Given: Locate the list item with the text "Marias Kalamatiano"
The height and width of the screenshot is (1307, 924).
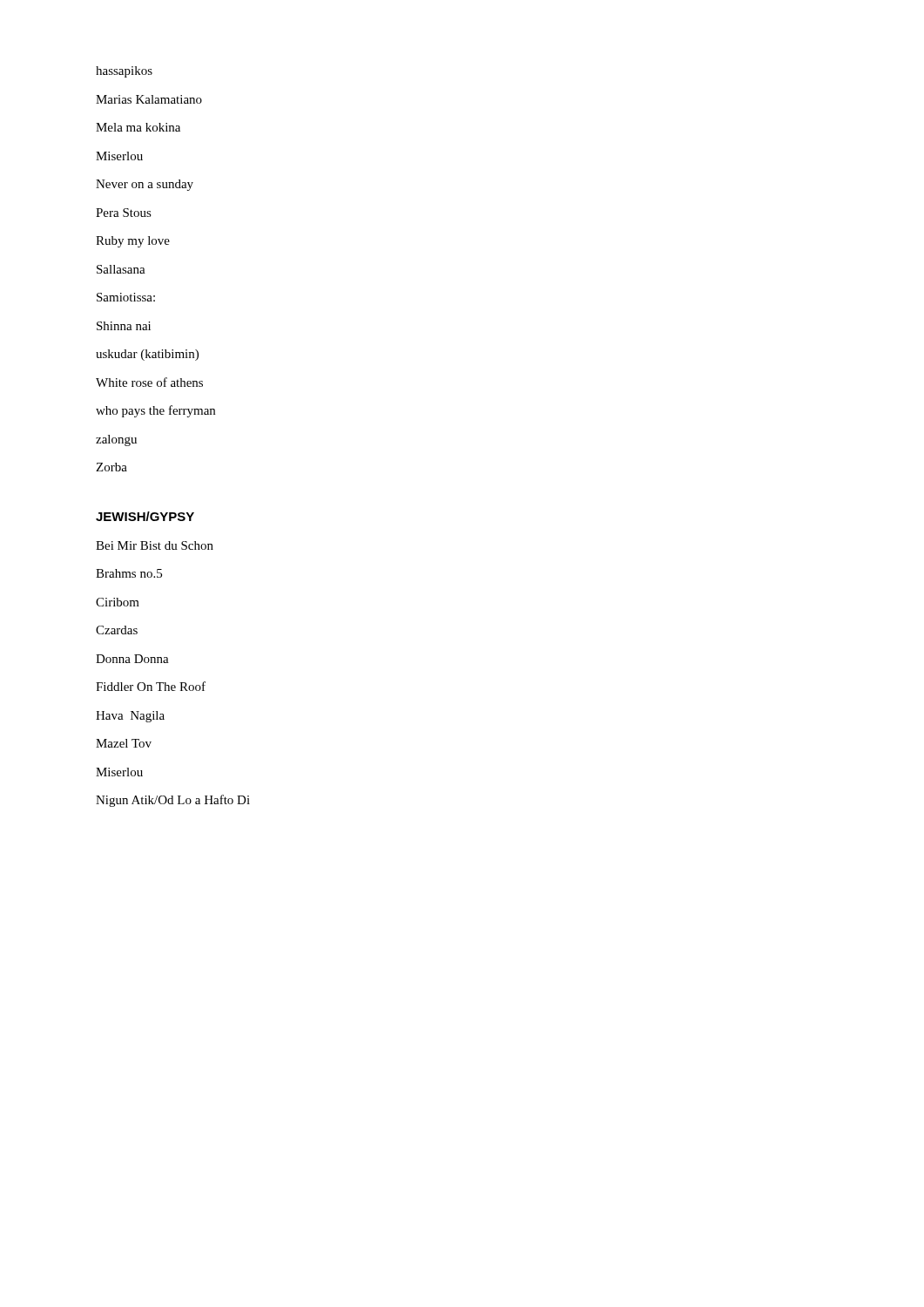Looking at the screenshot, I should 149,99.
